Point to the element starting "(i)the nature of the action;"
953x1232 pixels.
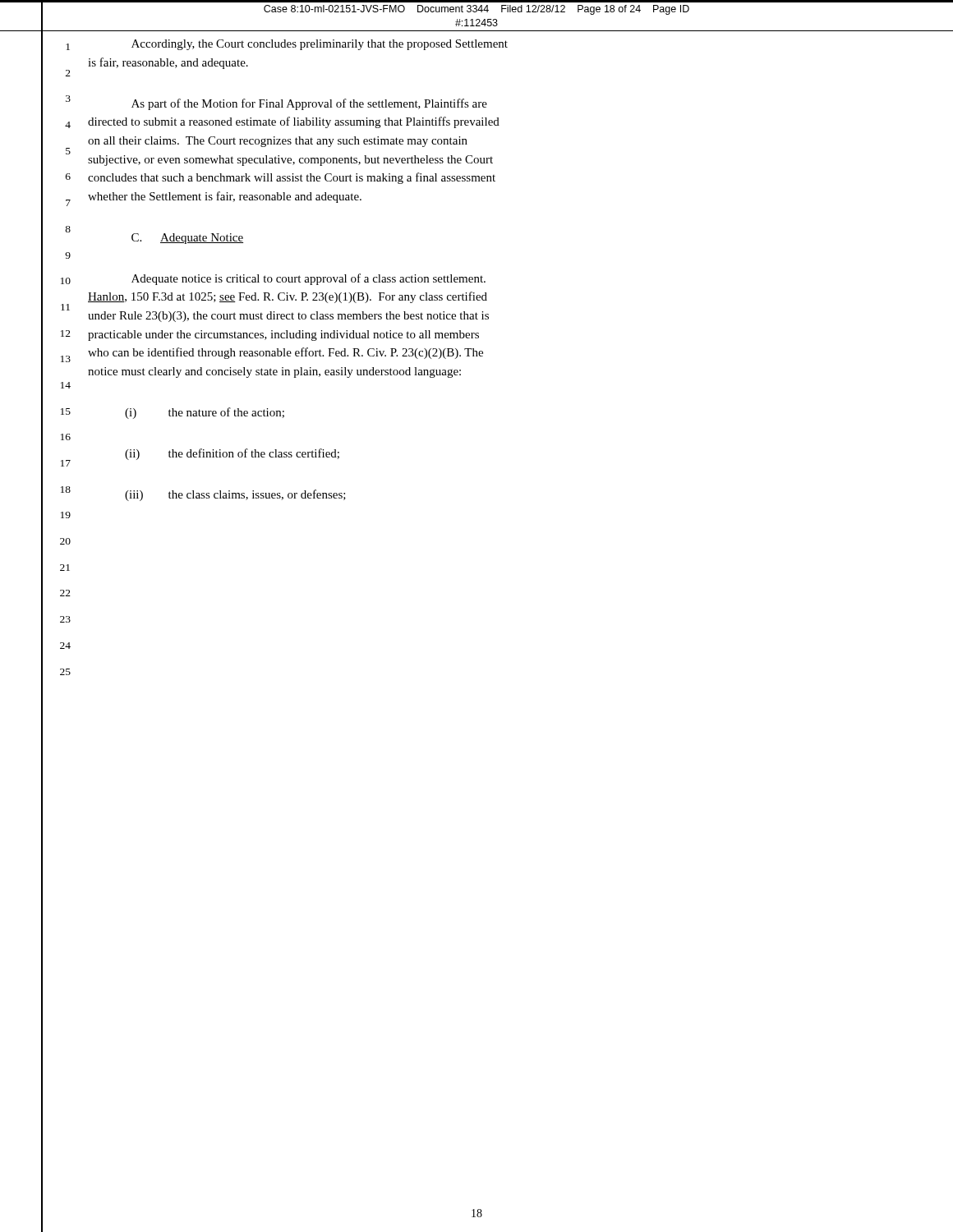tap(205, 412)
